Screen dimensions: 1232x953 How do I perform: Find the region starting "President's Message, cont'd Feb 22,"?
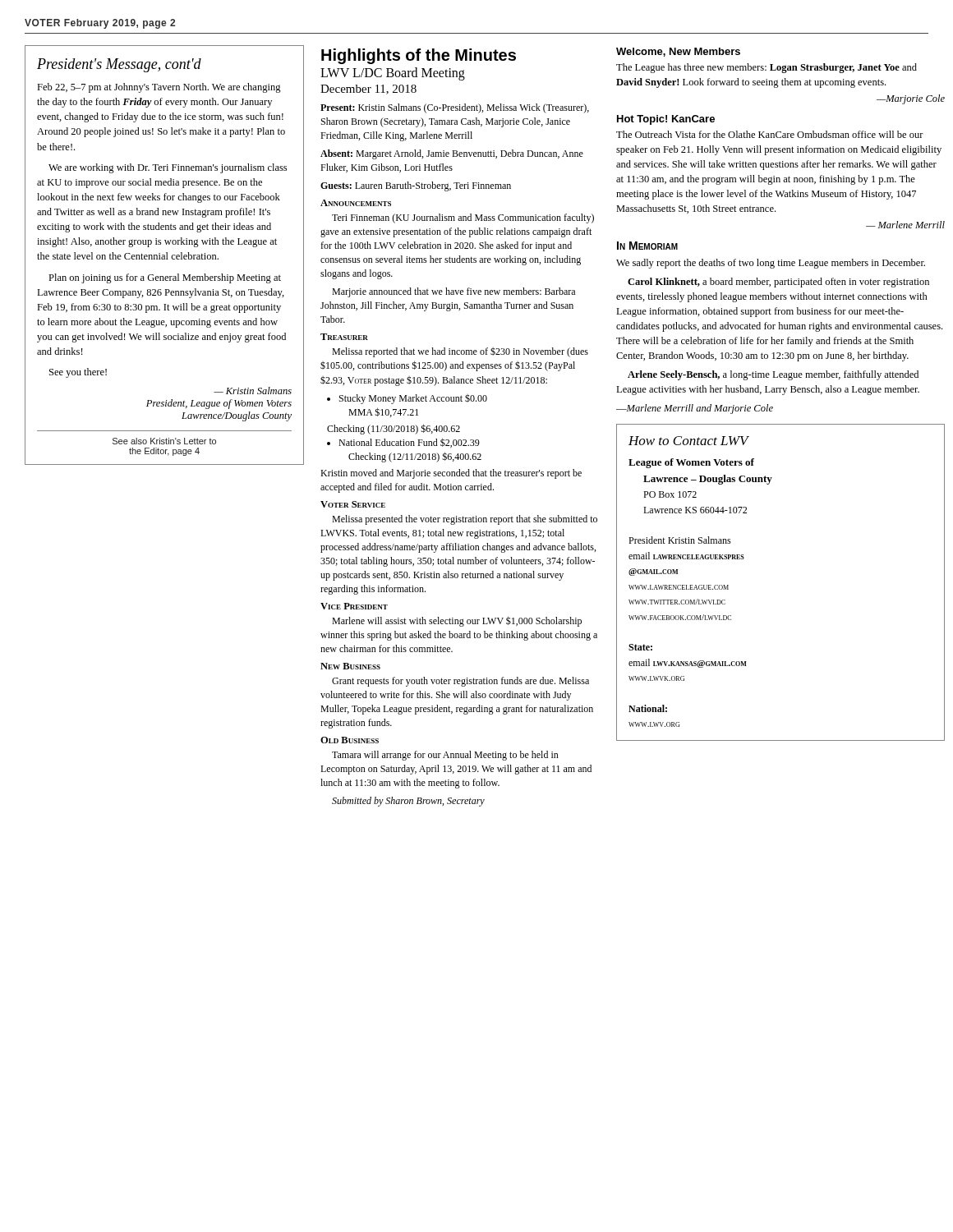pos(164,256)
